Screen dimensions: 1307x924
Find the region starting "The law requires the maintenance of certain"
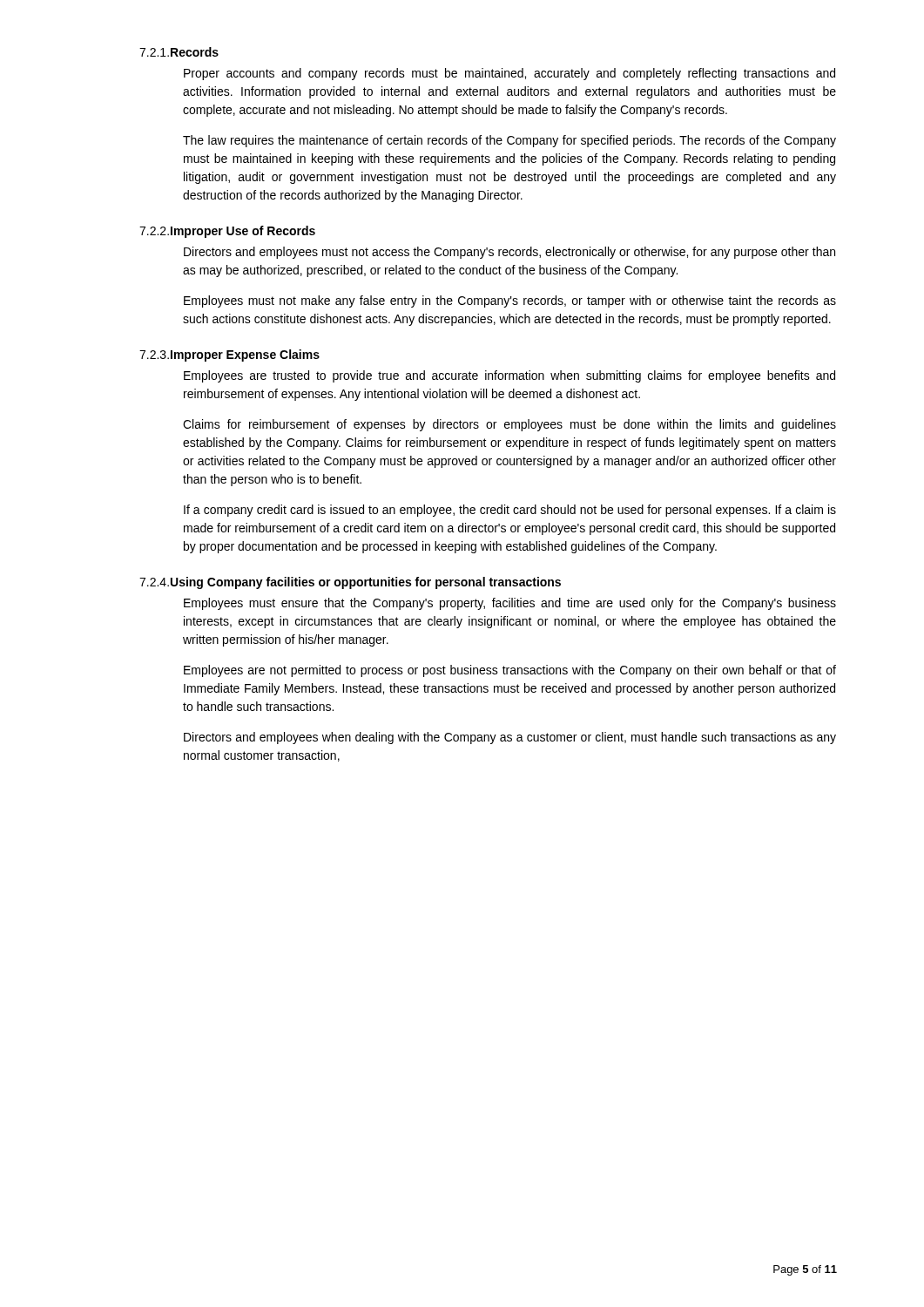tap(509, 168)
